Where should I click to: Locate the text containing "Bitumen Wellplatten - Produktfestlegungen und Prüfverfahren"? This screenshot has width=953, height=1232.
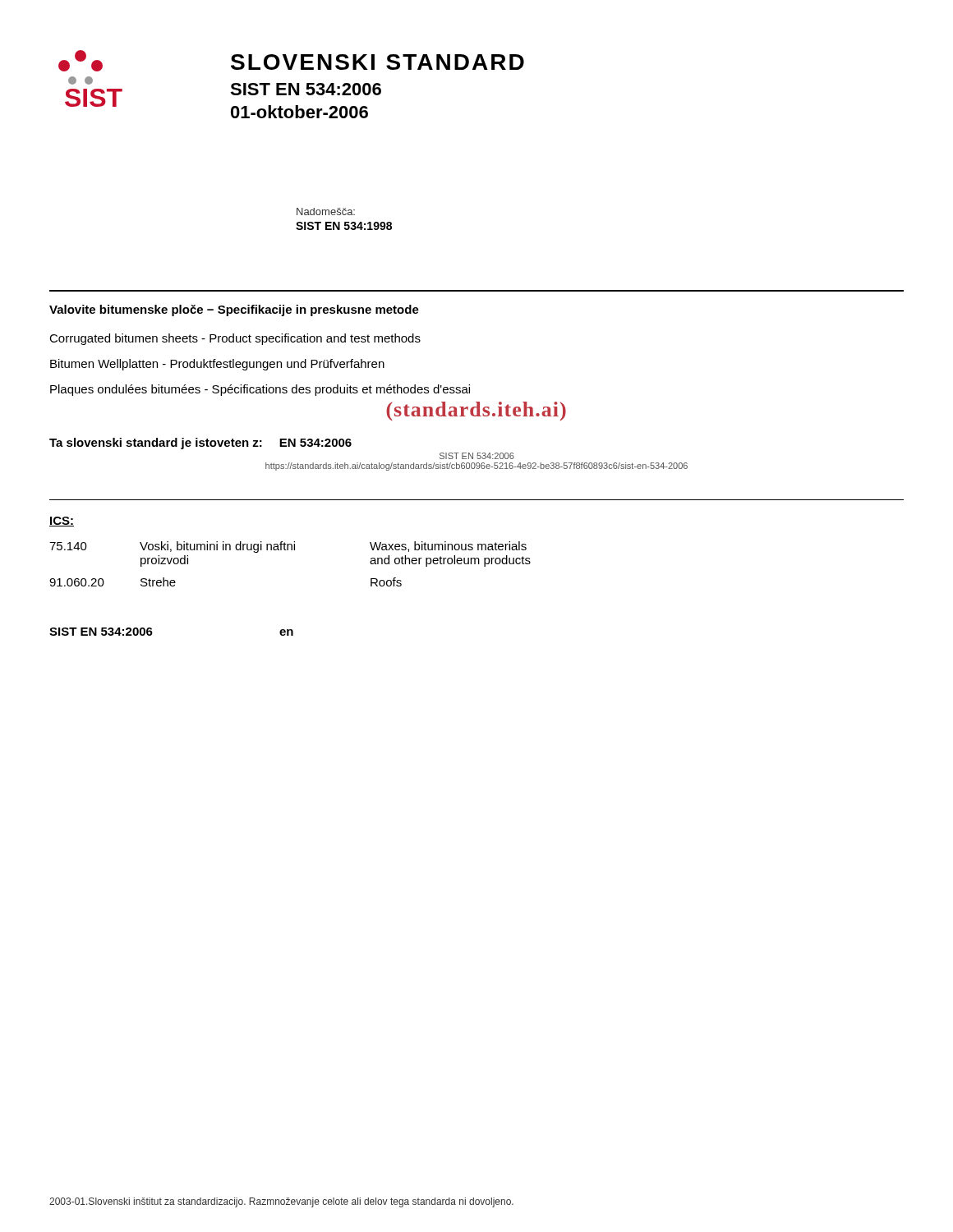[217, 363]
